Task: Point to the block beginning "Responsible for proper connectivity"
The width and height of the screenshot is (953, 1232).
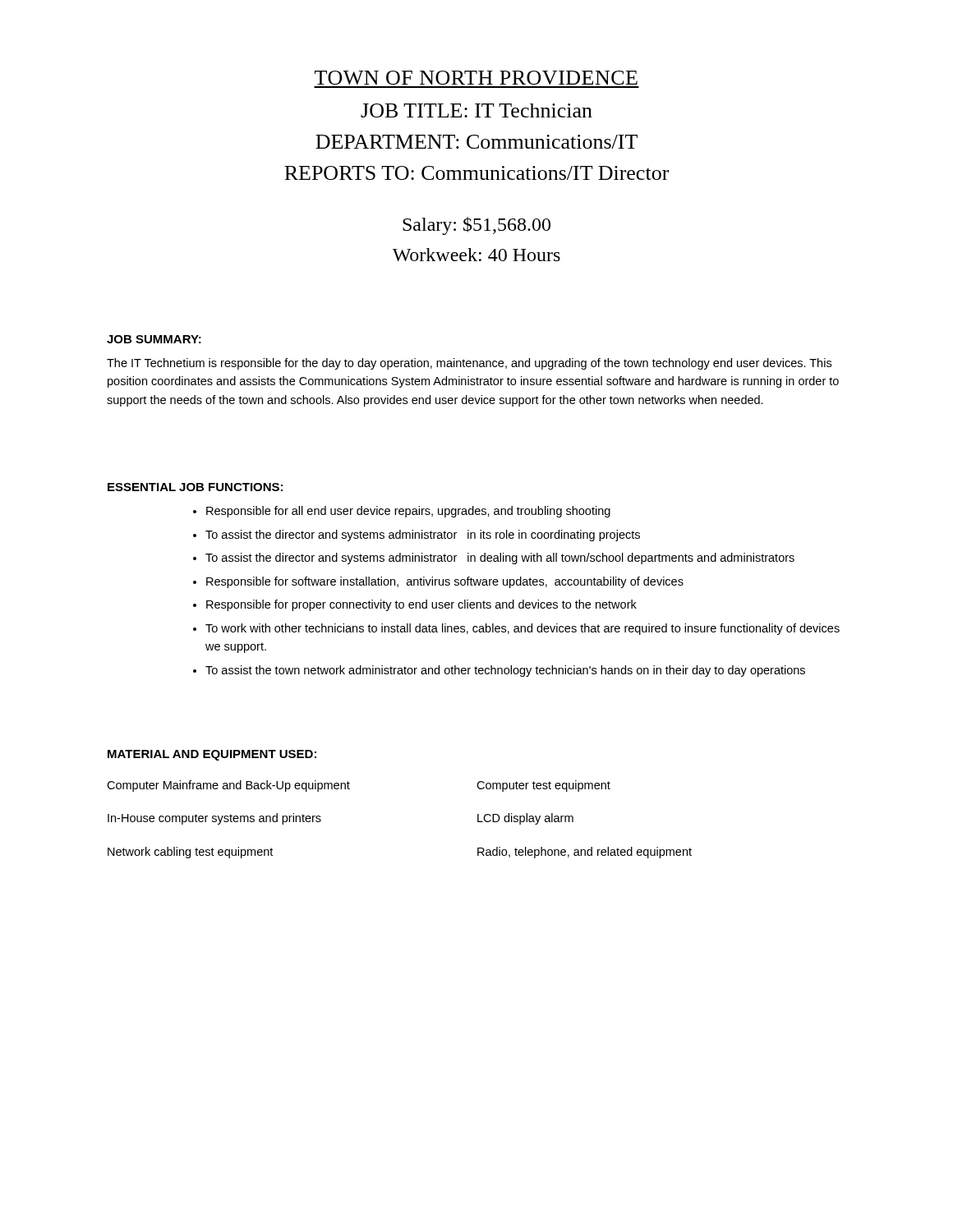Action: pyautogui.click(x=421, y=605)
